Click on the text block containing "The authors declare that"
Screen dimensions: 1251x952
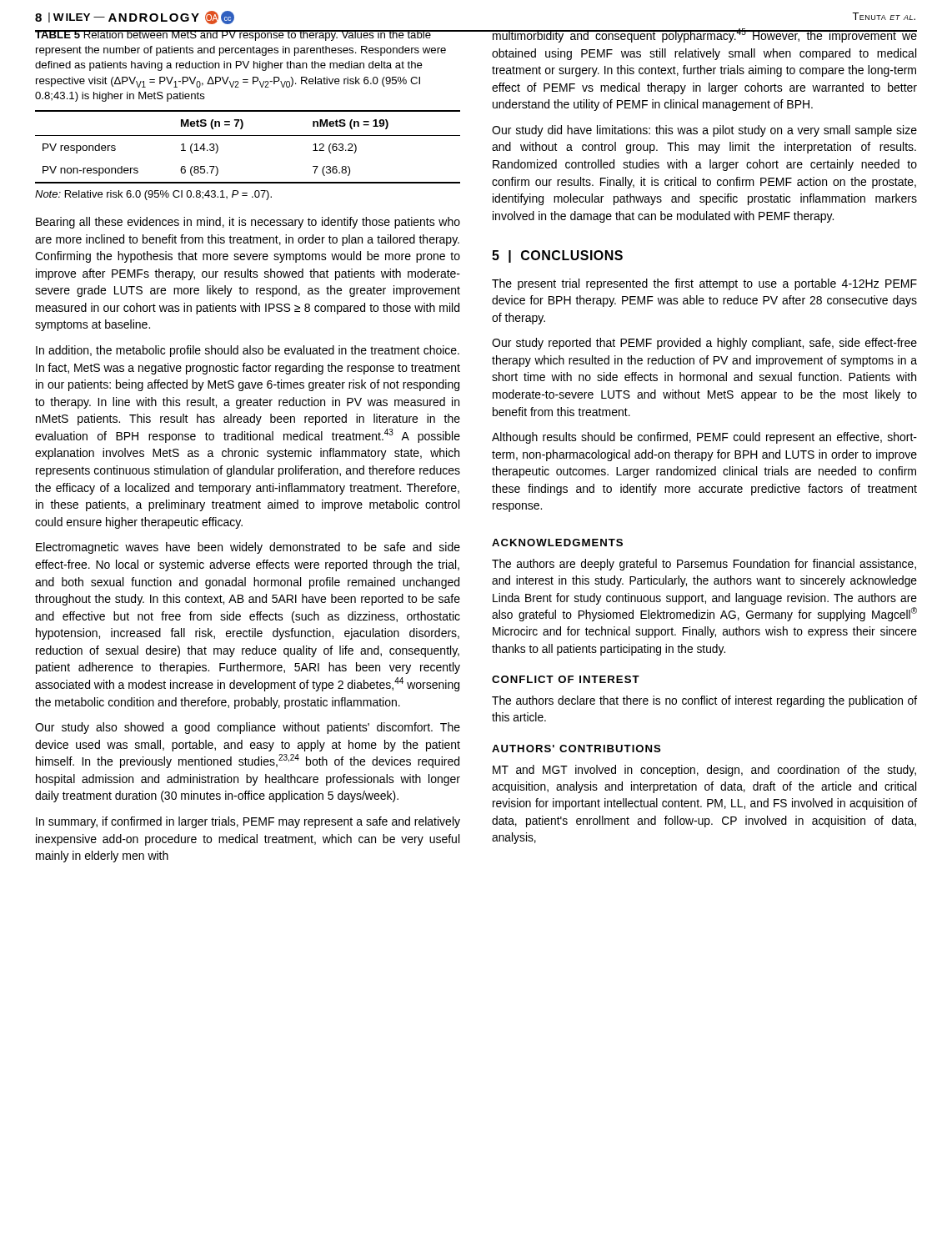click(704, 710)
